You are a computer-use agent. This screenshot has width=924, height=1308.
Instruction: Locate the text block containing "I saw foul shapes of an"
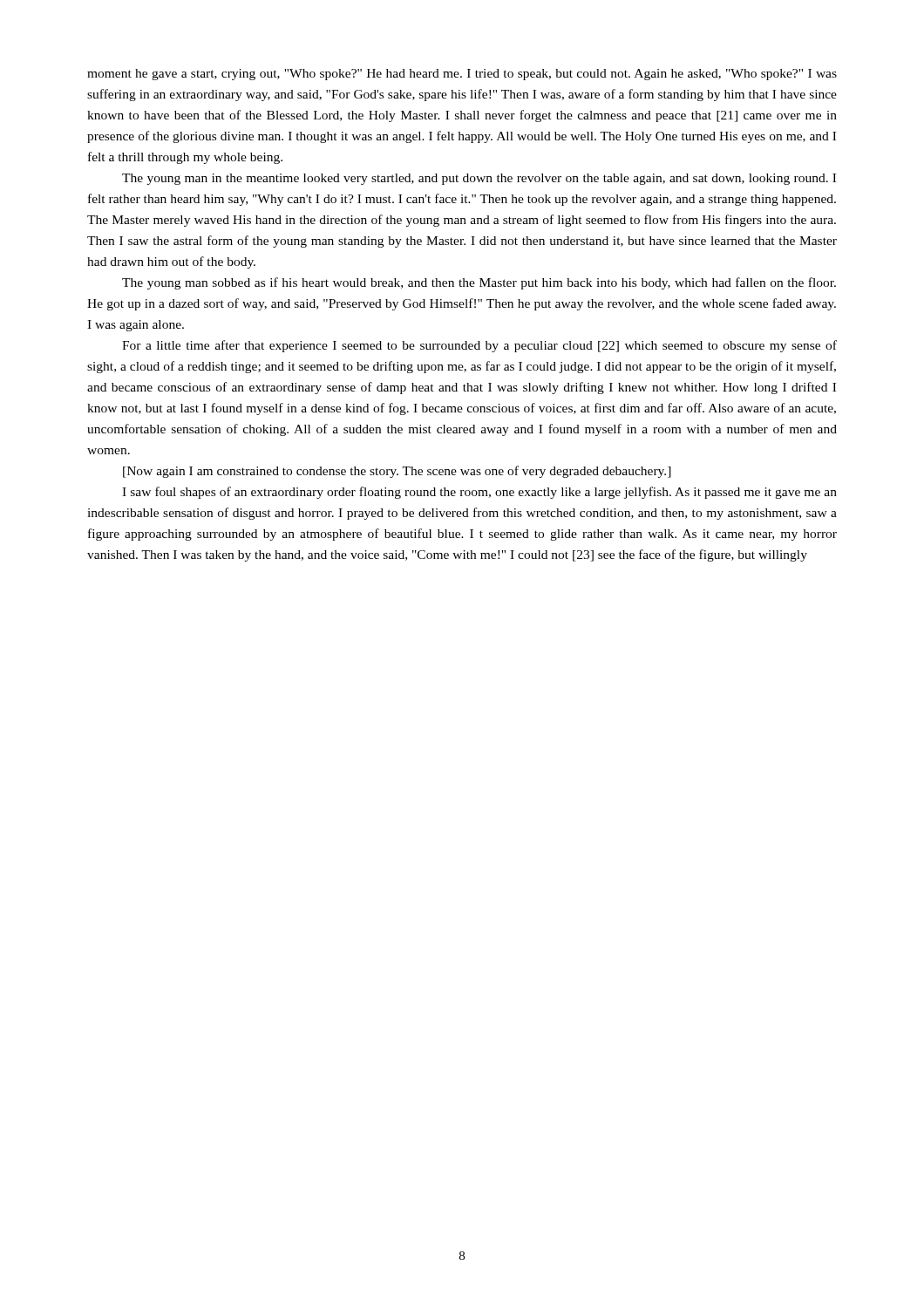tap(462, 523)
